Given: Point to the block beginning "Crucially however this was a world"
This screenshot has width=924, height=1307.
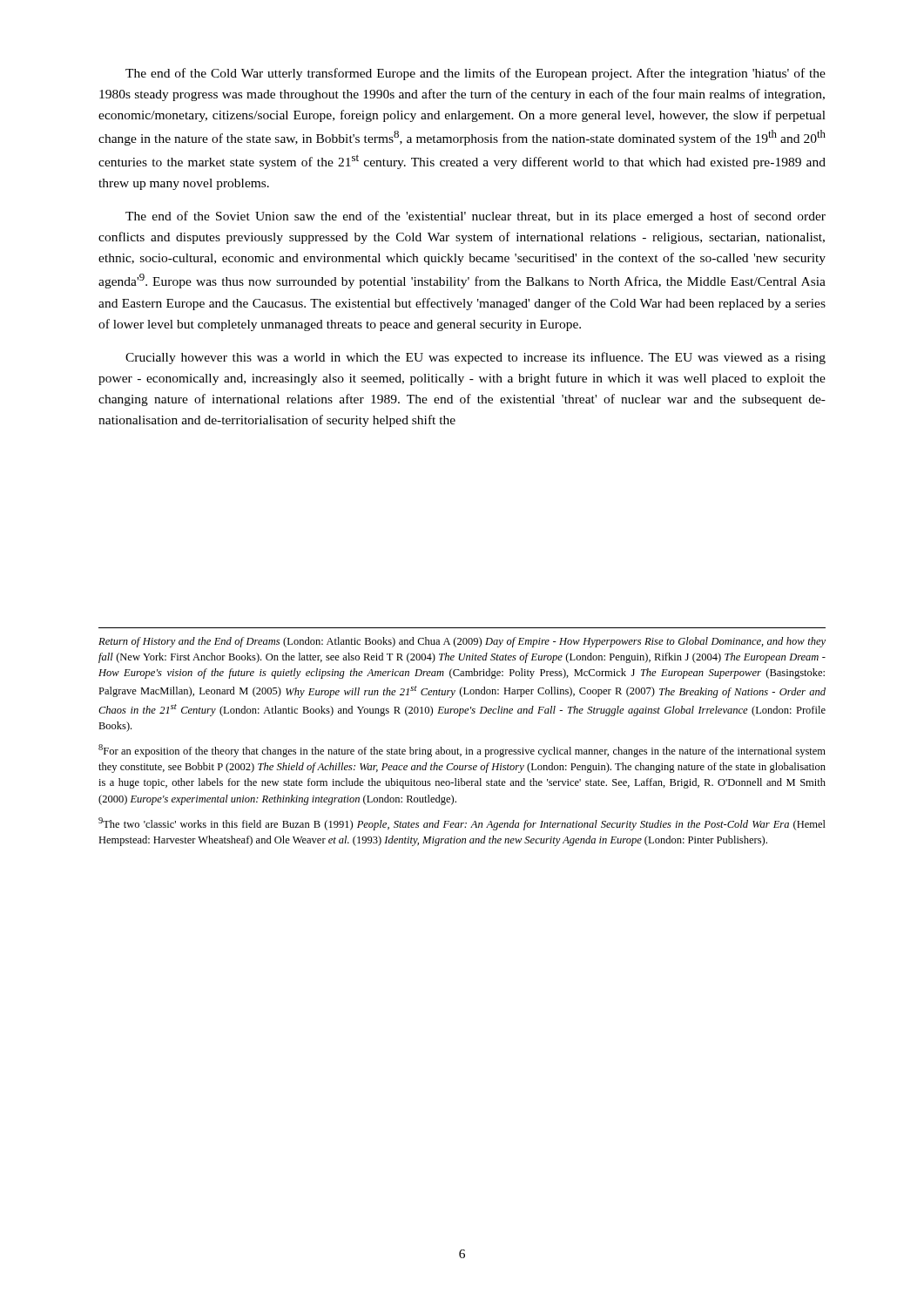Looking at the screenshot, I should [462, 388].
